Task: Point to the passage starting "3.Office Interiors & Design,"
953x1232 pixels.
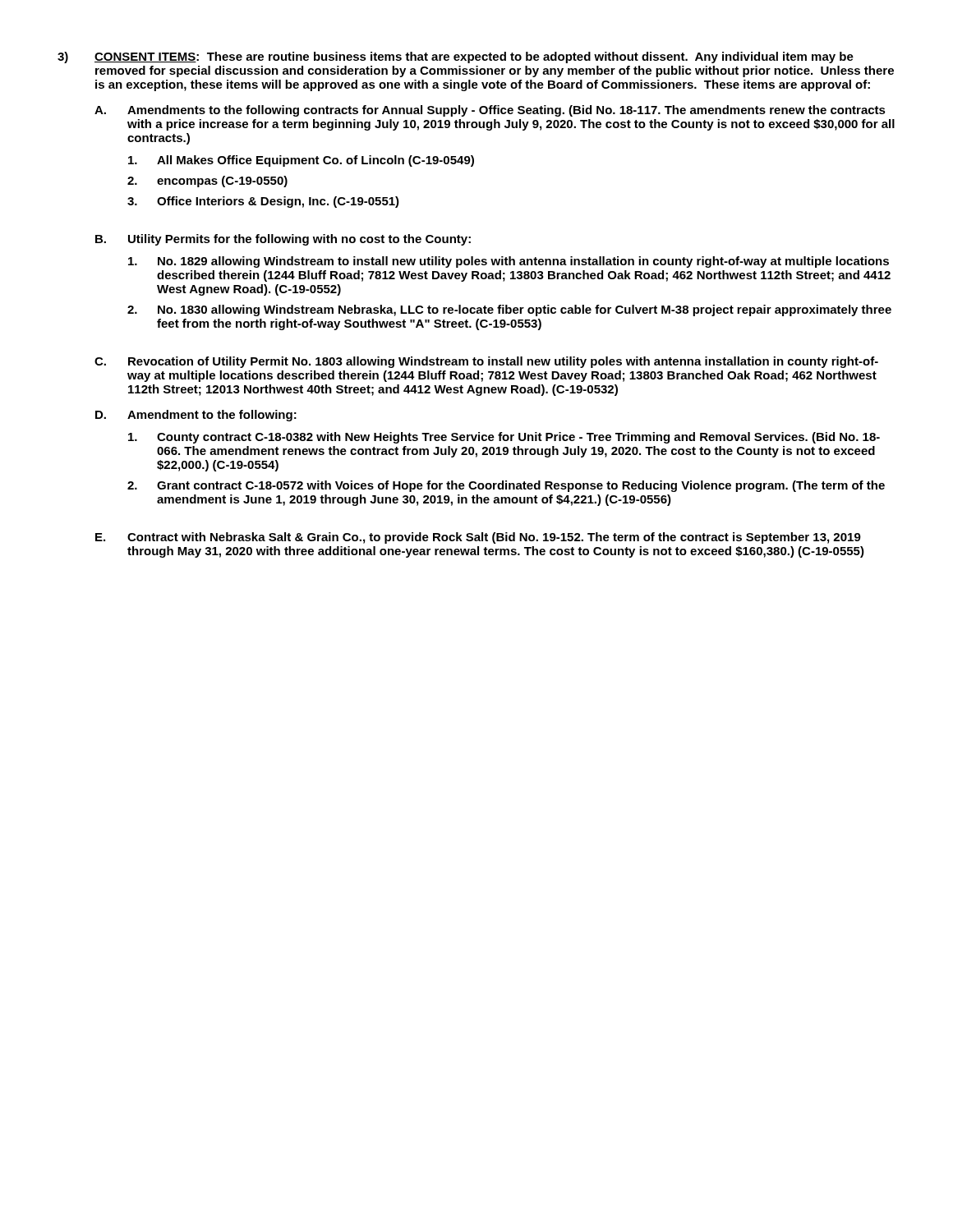Action: click(x=263, y=202)
